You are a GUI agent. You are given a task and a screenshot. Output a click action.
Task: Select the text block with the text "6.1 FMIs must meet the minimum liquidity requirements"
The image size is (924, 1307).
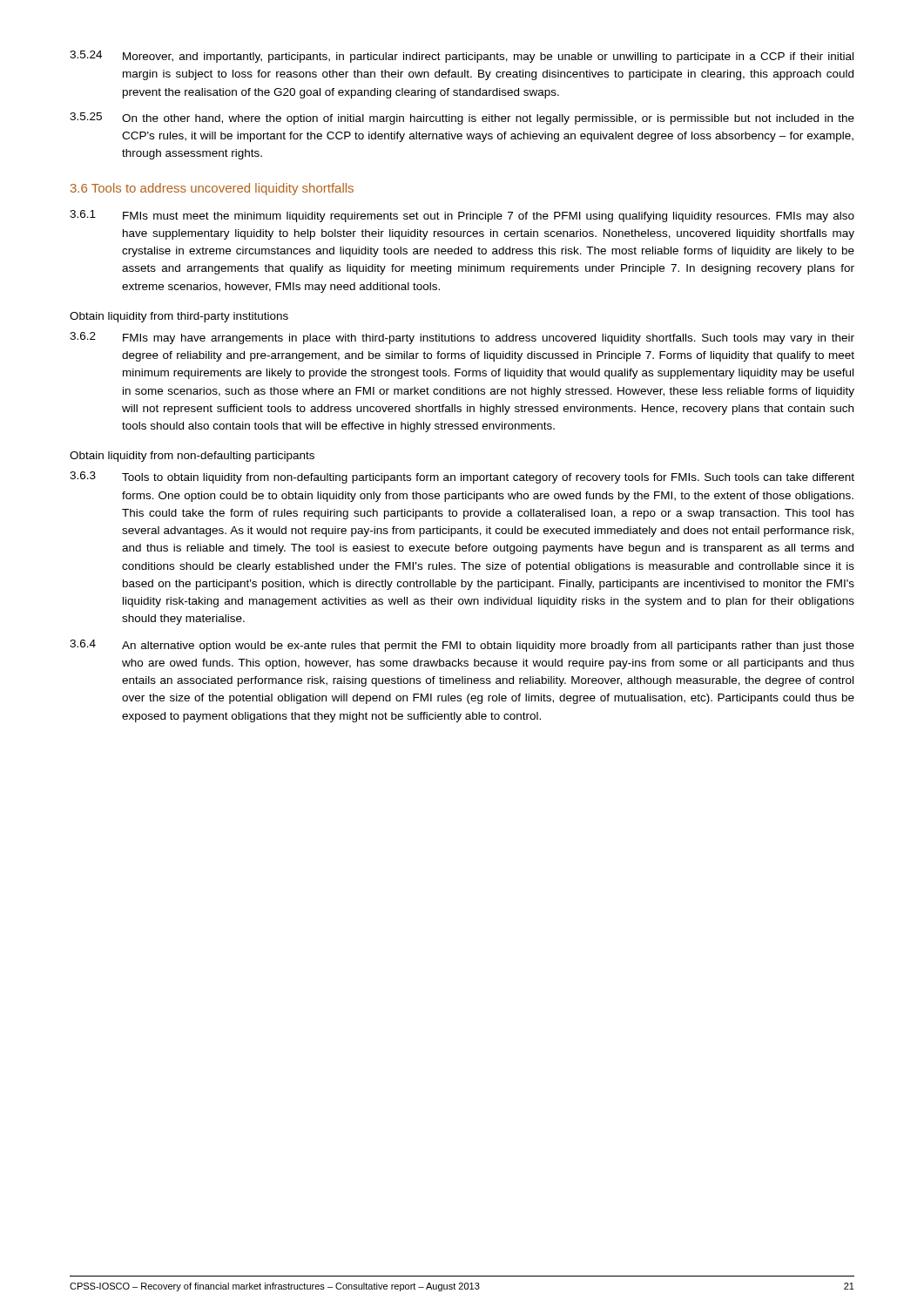[462, 251]
